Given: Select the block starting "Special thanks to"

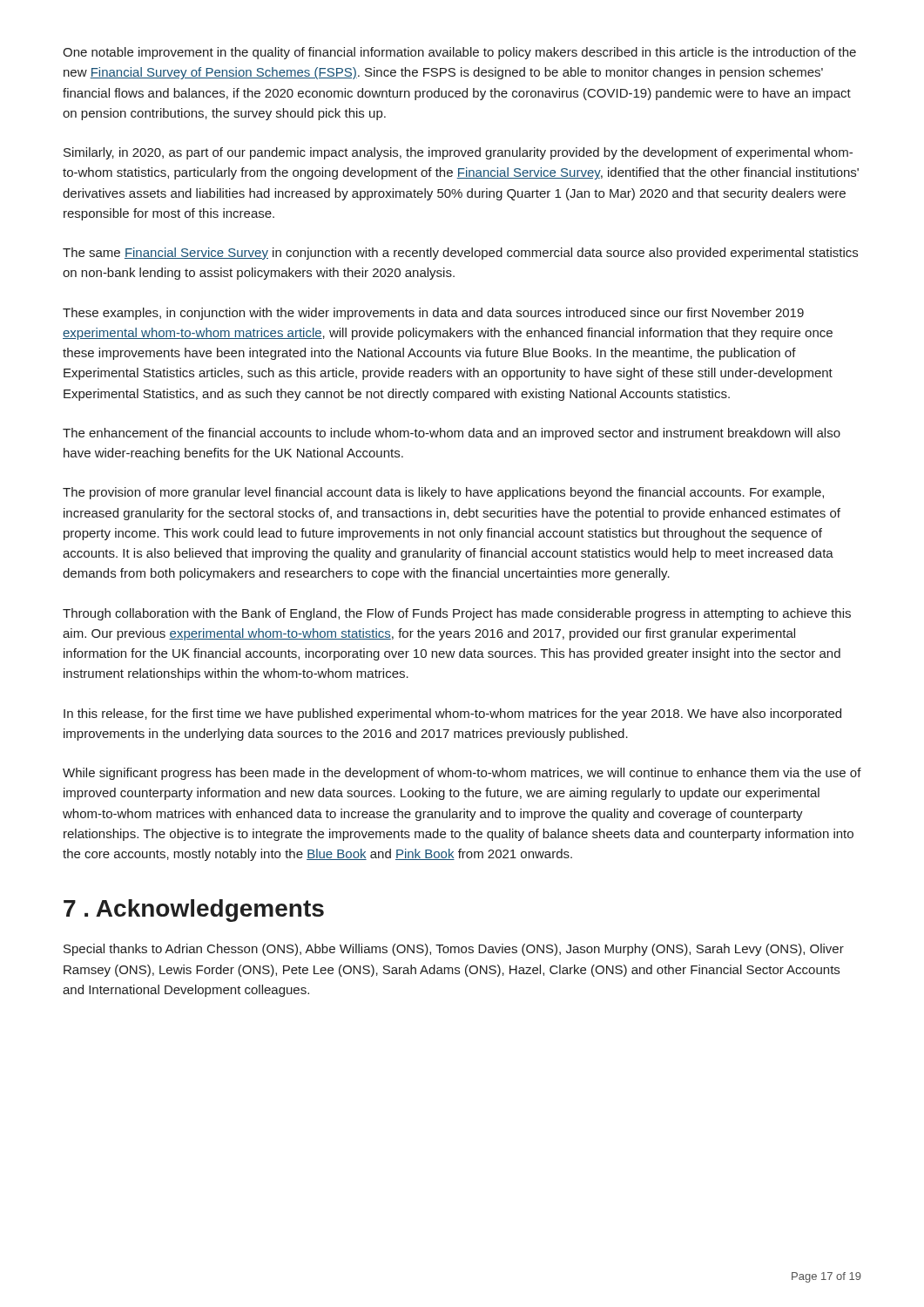Looking at the screenshot, I should point(453,969).
